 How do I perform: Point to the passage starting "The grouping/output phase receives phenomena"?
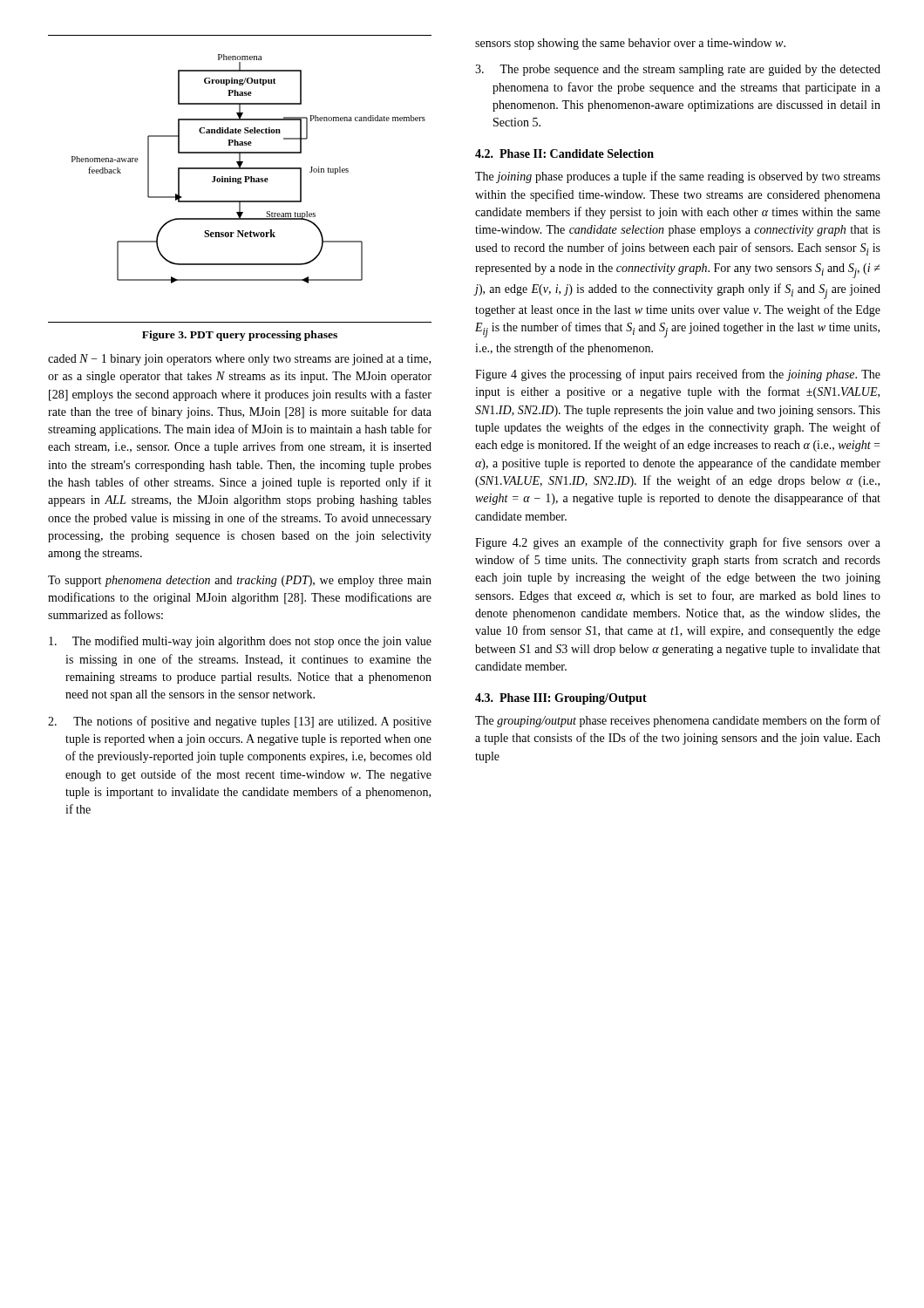click(678, 739)
